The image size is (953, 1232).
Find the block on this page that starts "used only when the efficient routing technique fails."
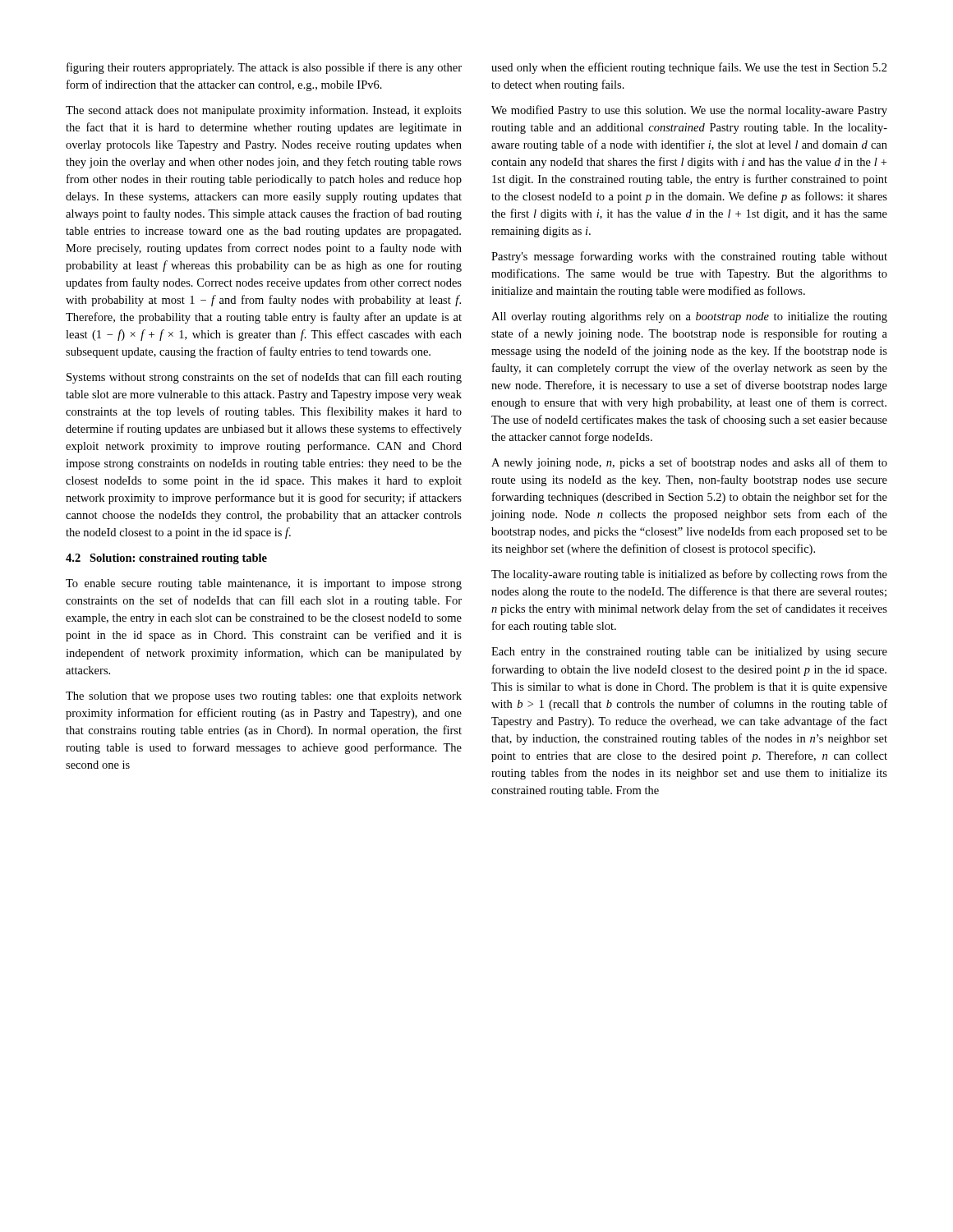tap(689, 76)
